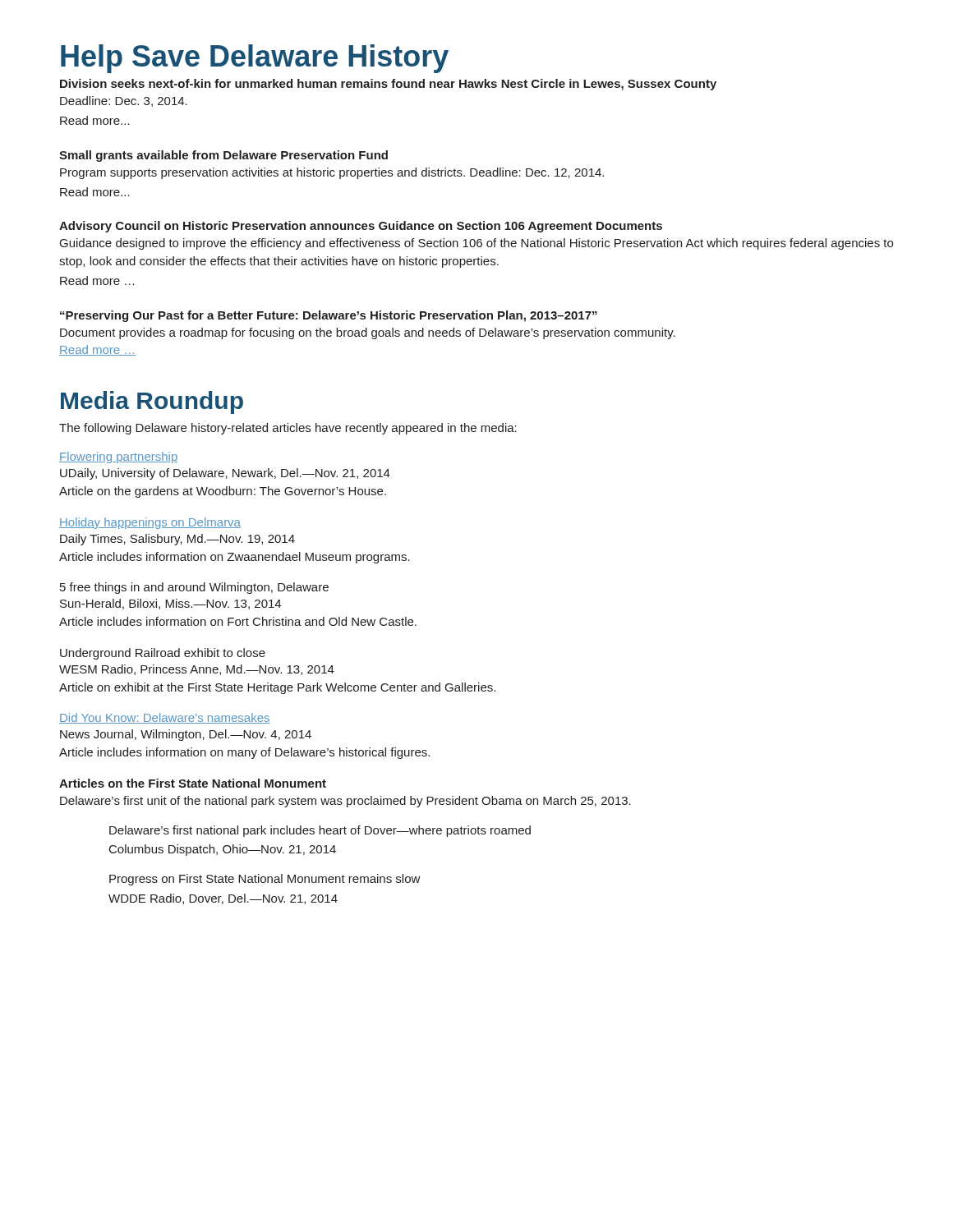Find the block starting "Small grants available from"
Image resolution: width=953 pixels, height=1232 pixels.
223,156
